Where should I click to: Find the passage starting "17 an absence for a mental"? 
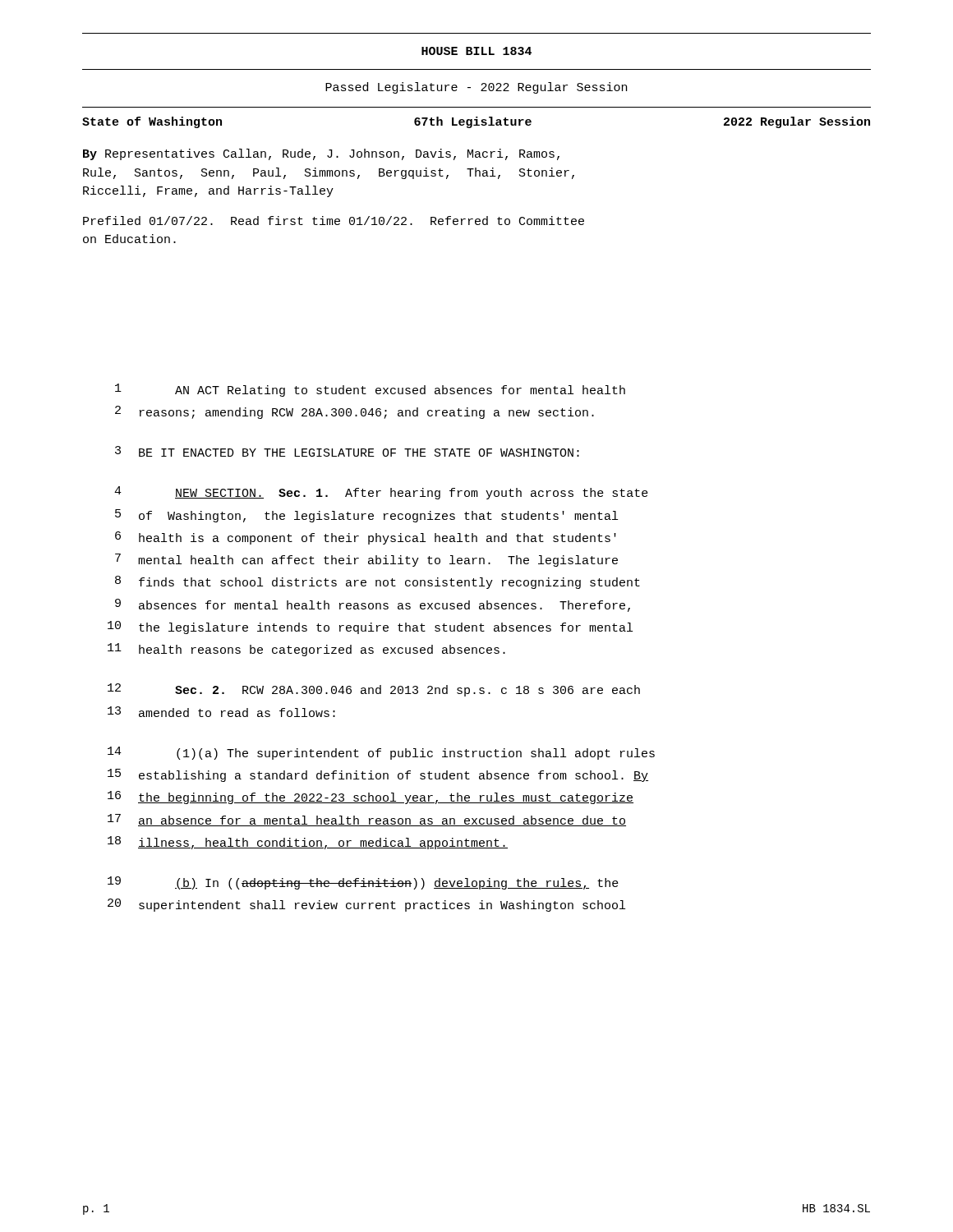(x=476, y=821)
